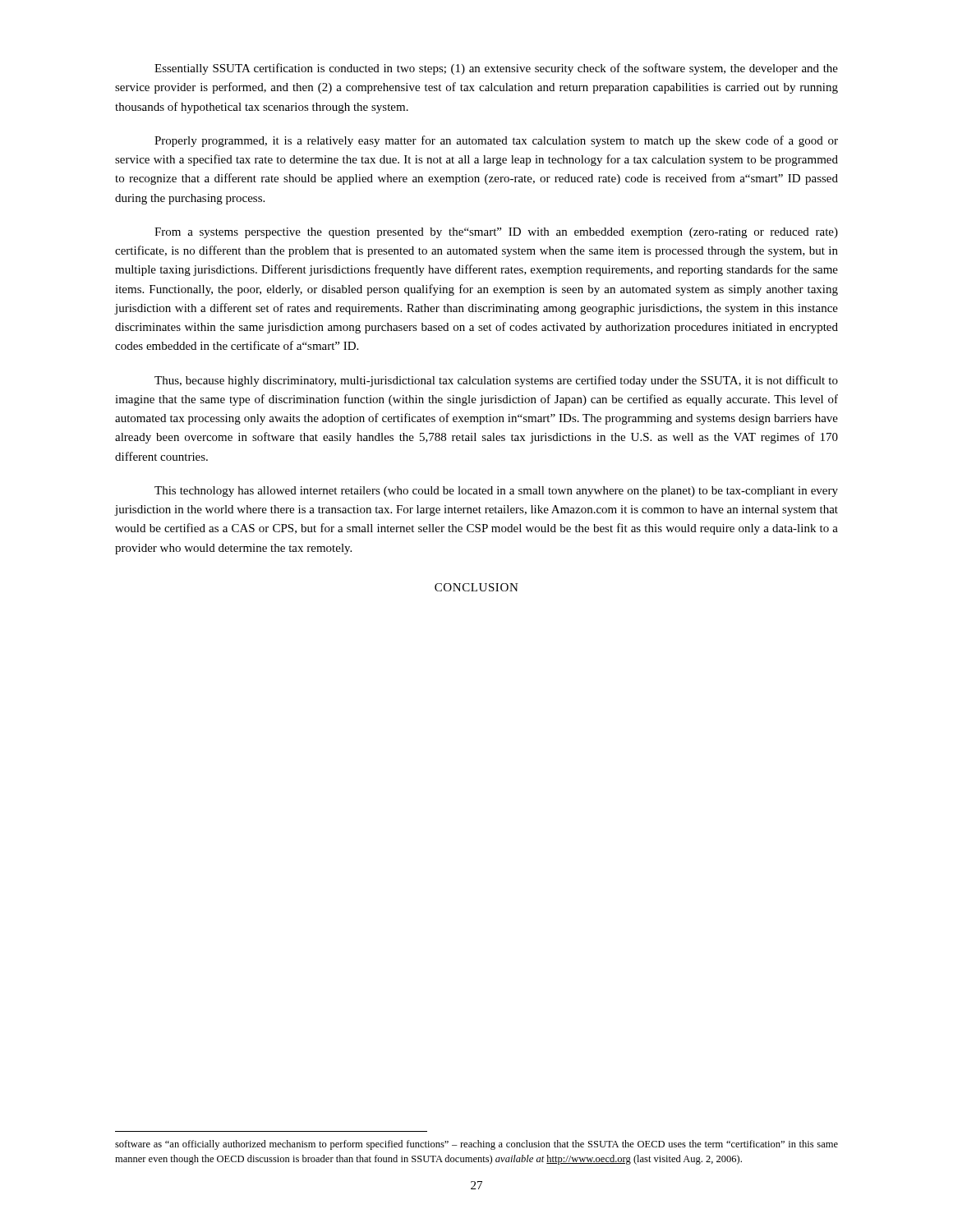
Task: Click on the block starting "From a systems perspective"
Action: coord(476,289)
